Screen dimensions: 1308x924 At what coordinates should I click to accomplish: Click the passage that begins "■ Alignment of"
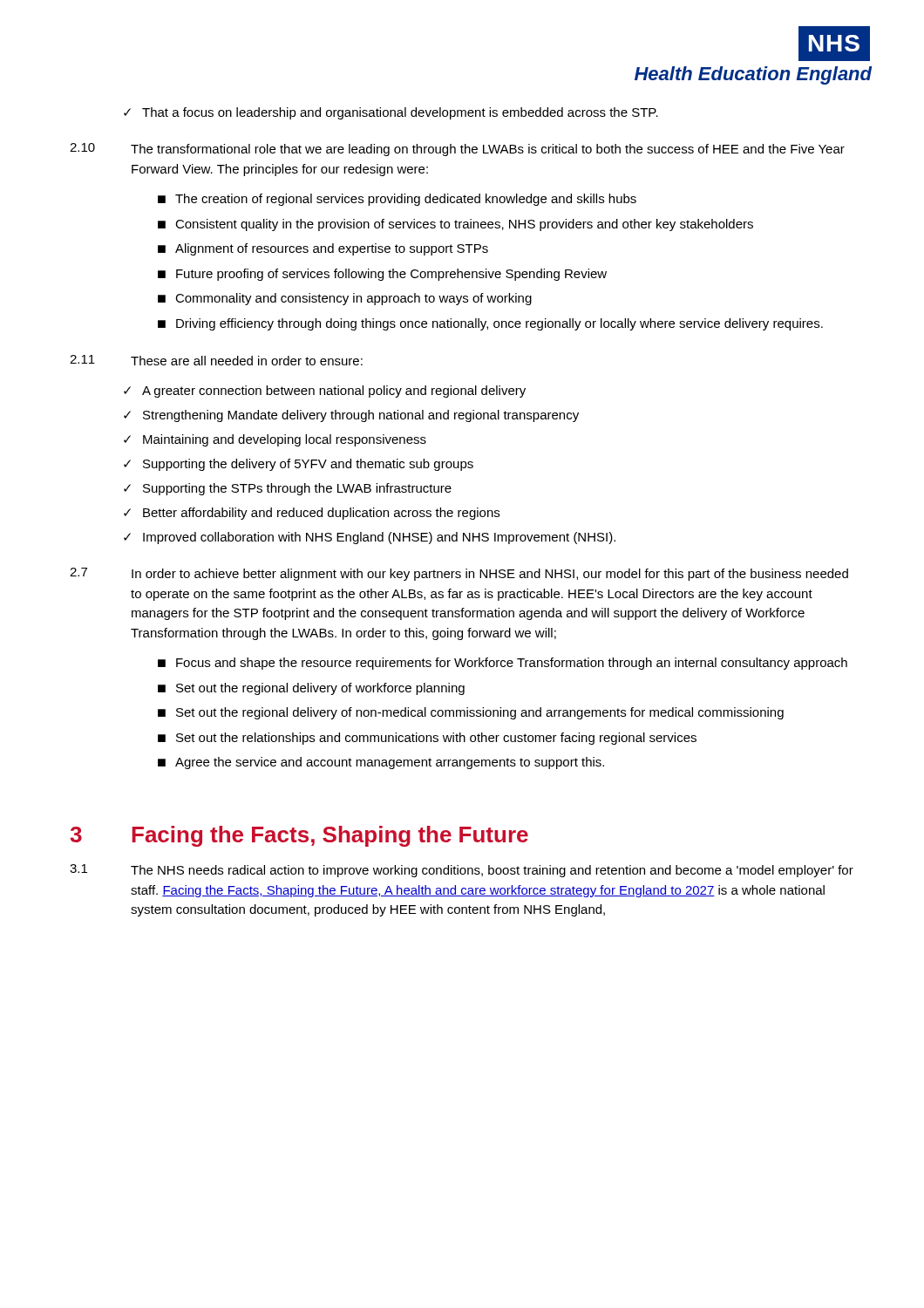323,250
